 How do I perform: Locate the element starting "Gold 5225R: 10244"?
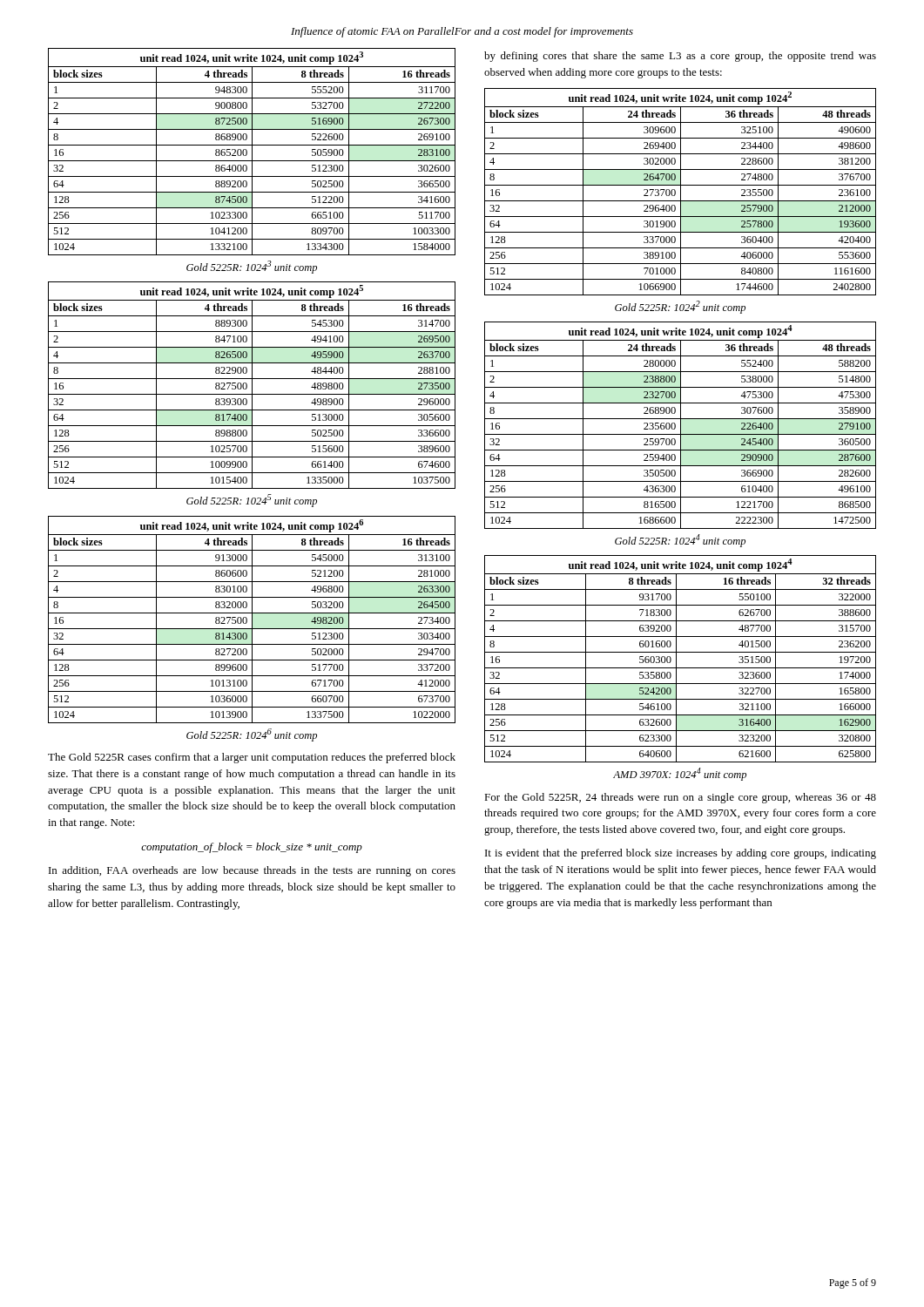(680, 540)
